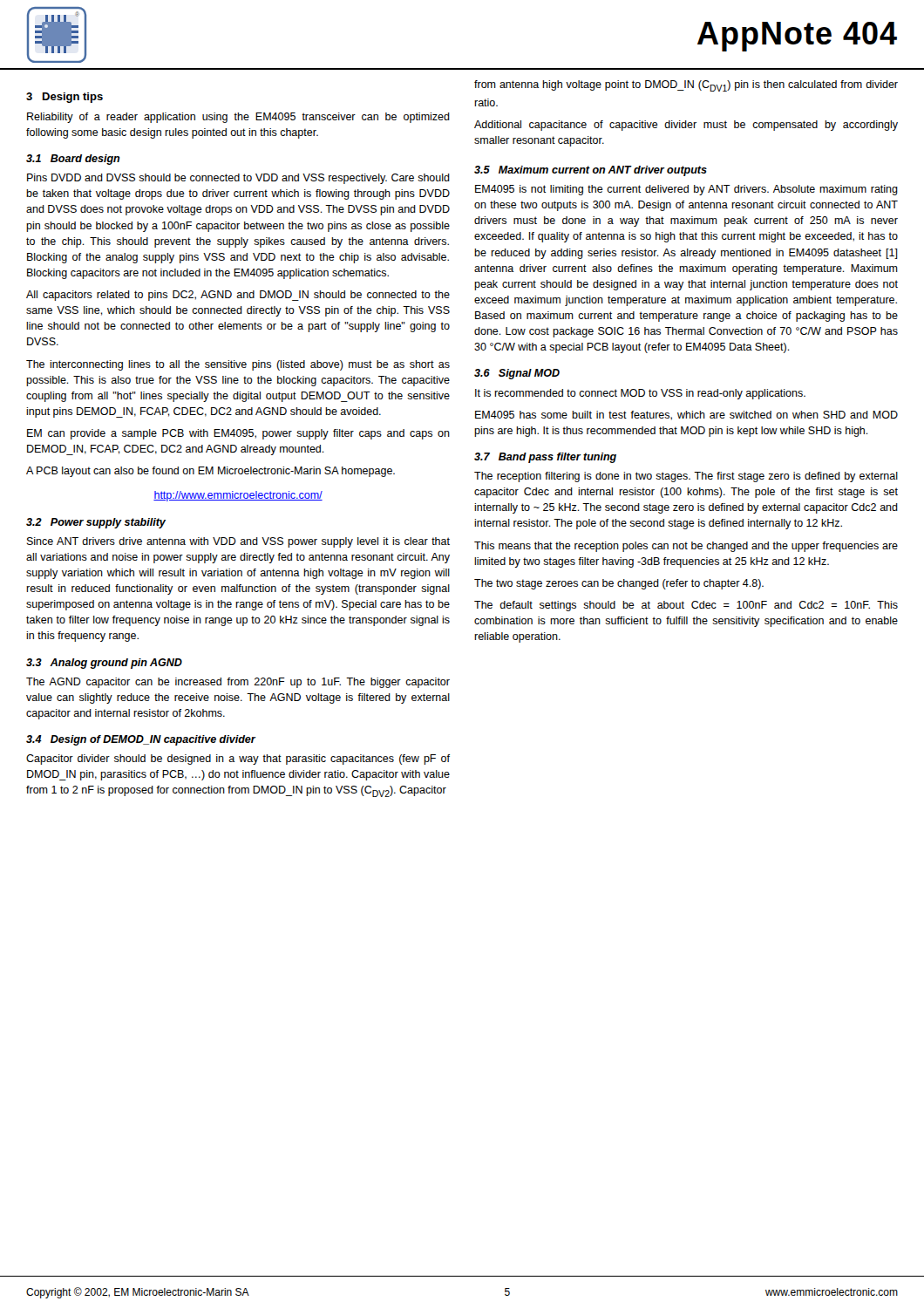Point to the block beginning "The two stage zeroes can"

coord(619,583)
